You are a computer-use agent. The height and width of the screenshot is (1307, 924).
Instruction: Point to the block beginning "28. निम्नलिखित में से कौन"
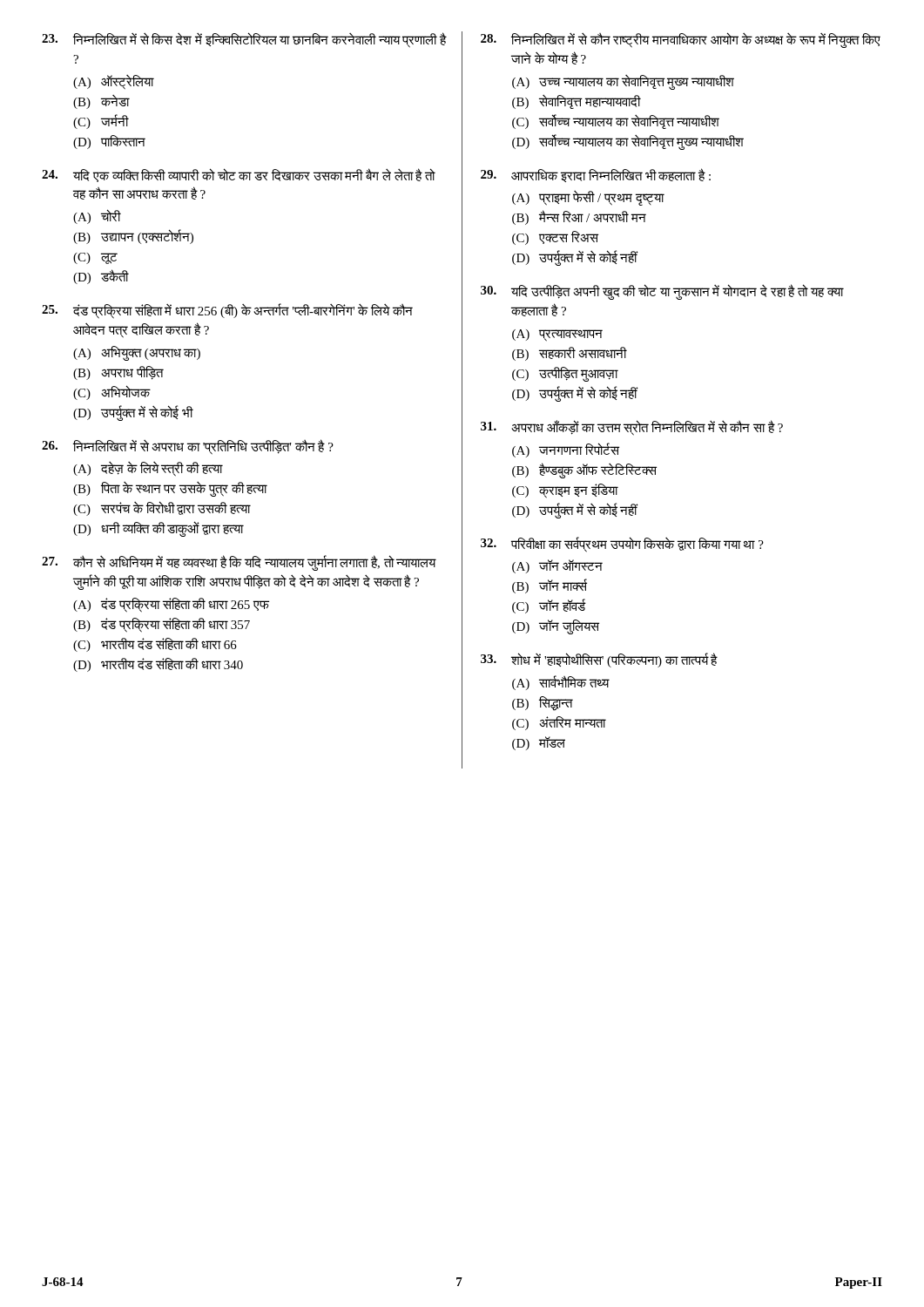point(681,91)
